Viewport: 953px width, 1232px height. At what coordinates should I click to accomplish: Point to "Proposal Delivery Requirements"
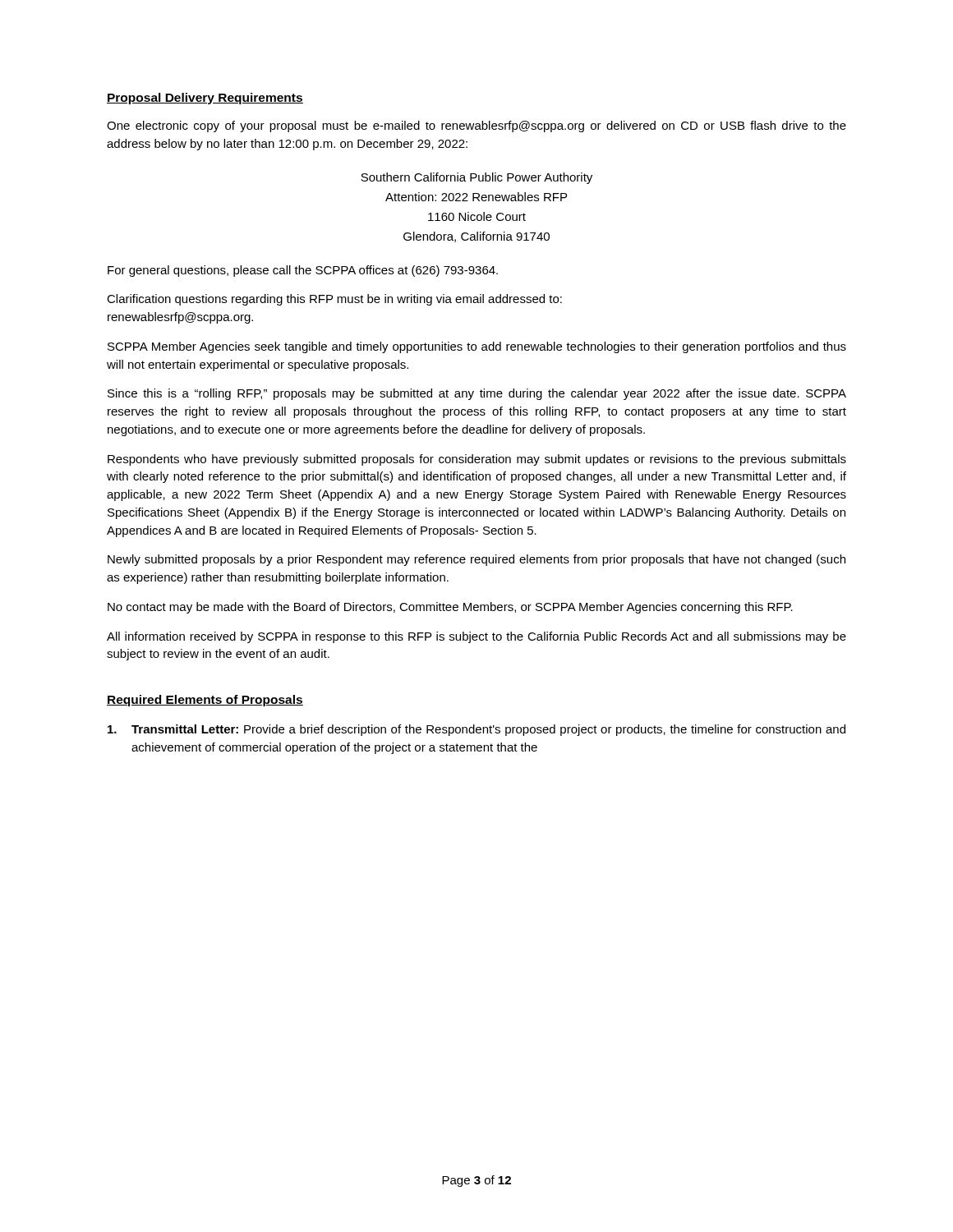click(205, 97)
